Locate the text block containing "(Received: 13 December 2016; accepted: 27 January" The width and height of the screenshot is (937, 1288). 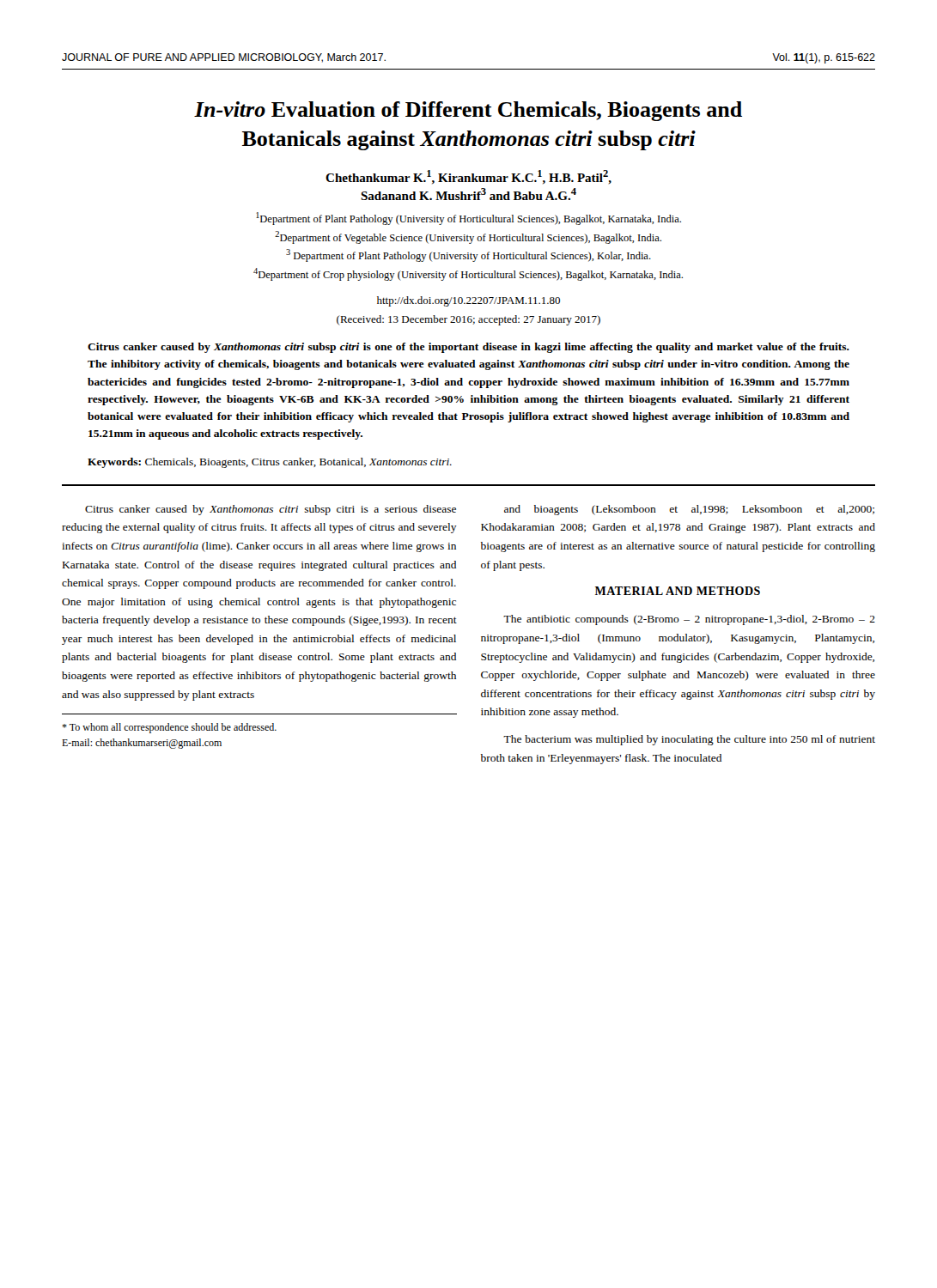point(468,319)
